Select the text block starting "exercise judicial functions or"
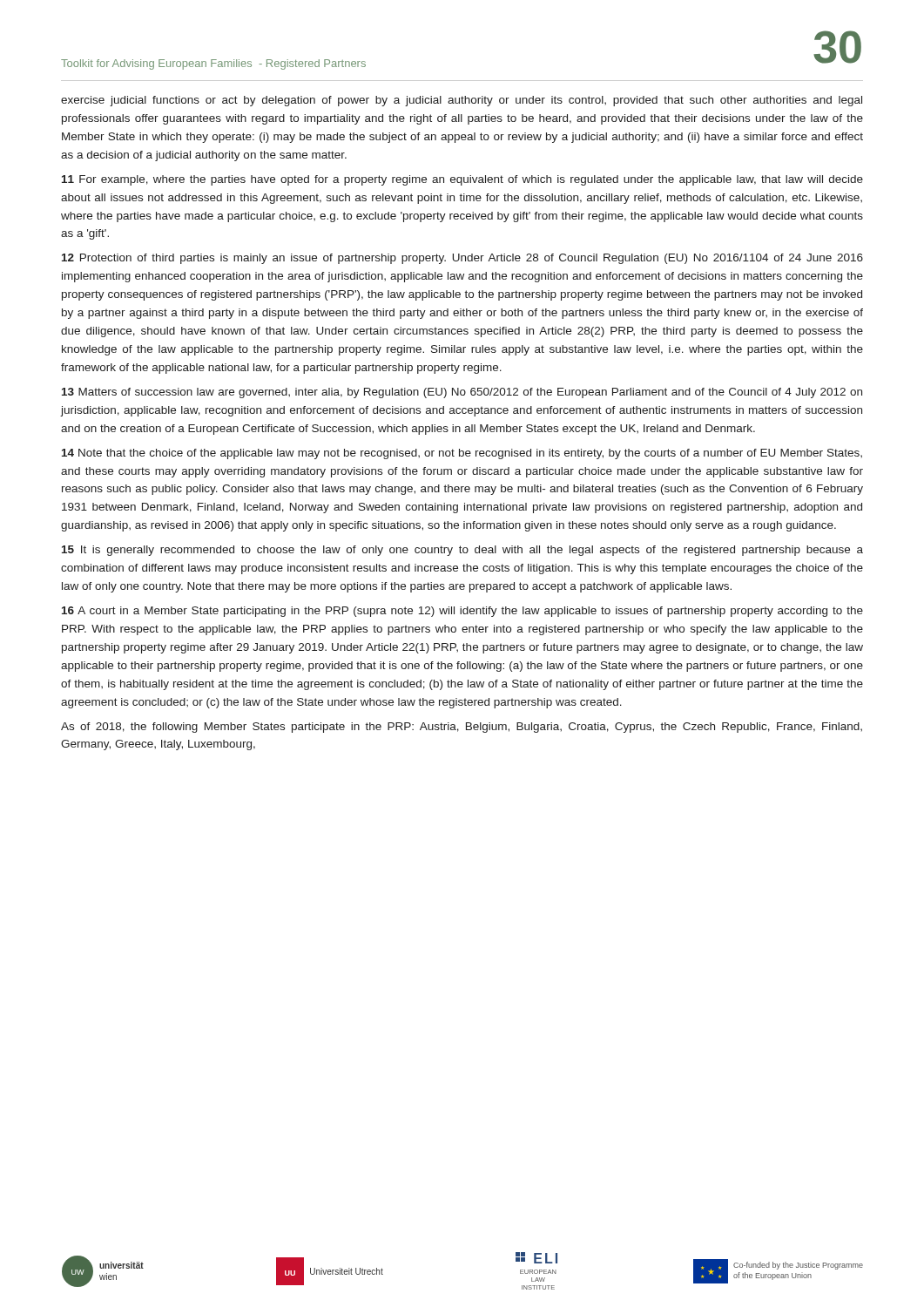Screen dimensions: 1307x924 point(462,127)
